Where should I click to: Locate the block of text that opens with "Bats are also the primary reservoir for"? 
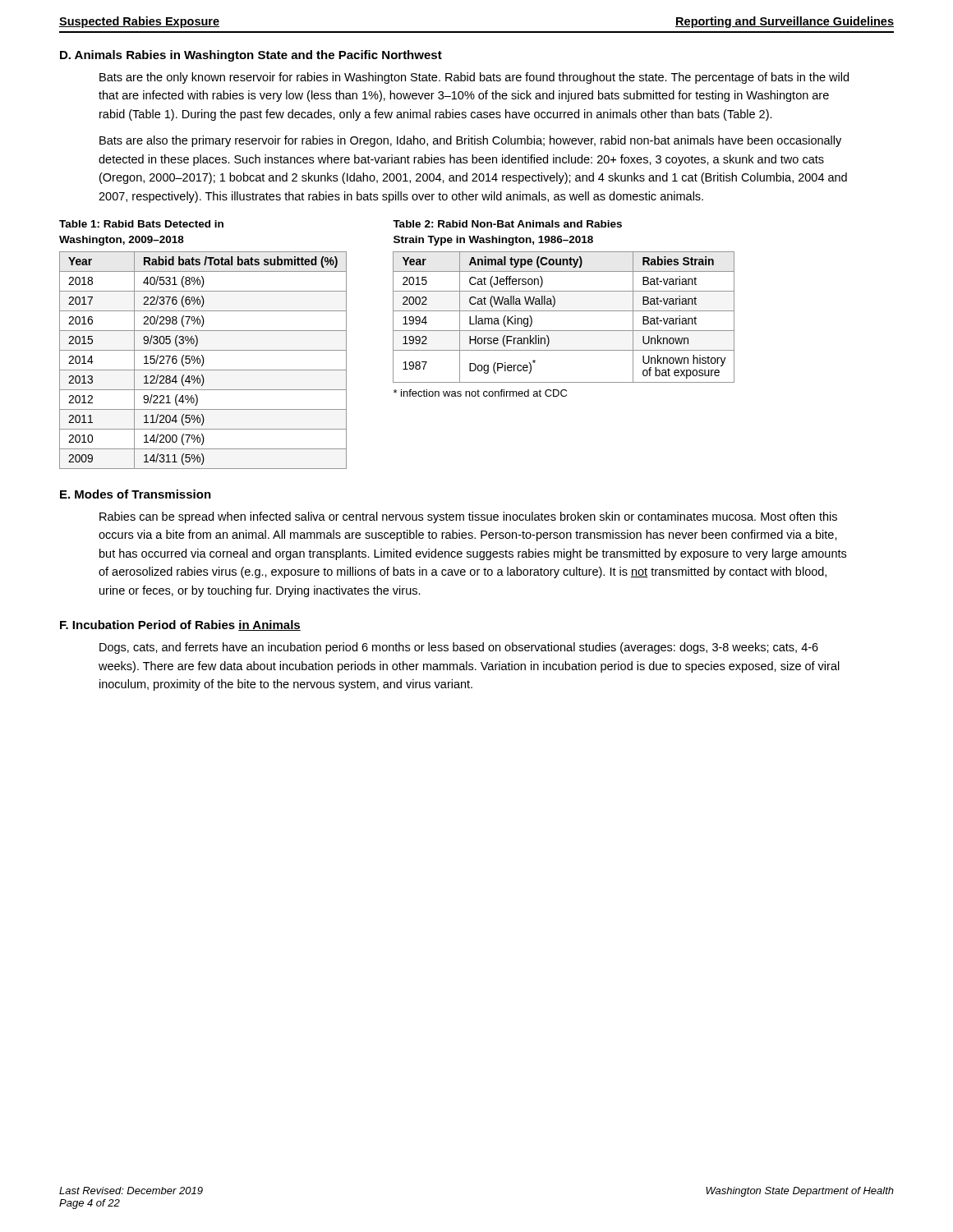pyautogui.click(x=473, y=168)
